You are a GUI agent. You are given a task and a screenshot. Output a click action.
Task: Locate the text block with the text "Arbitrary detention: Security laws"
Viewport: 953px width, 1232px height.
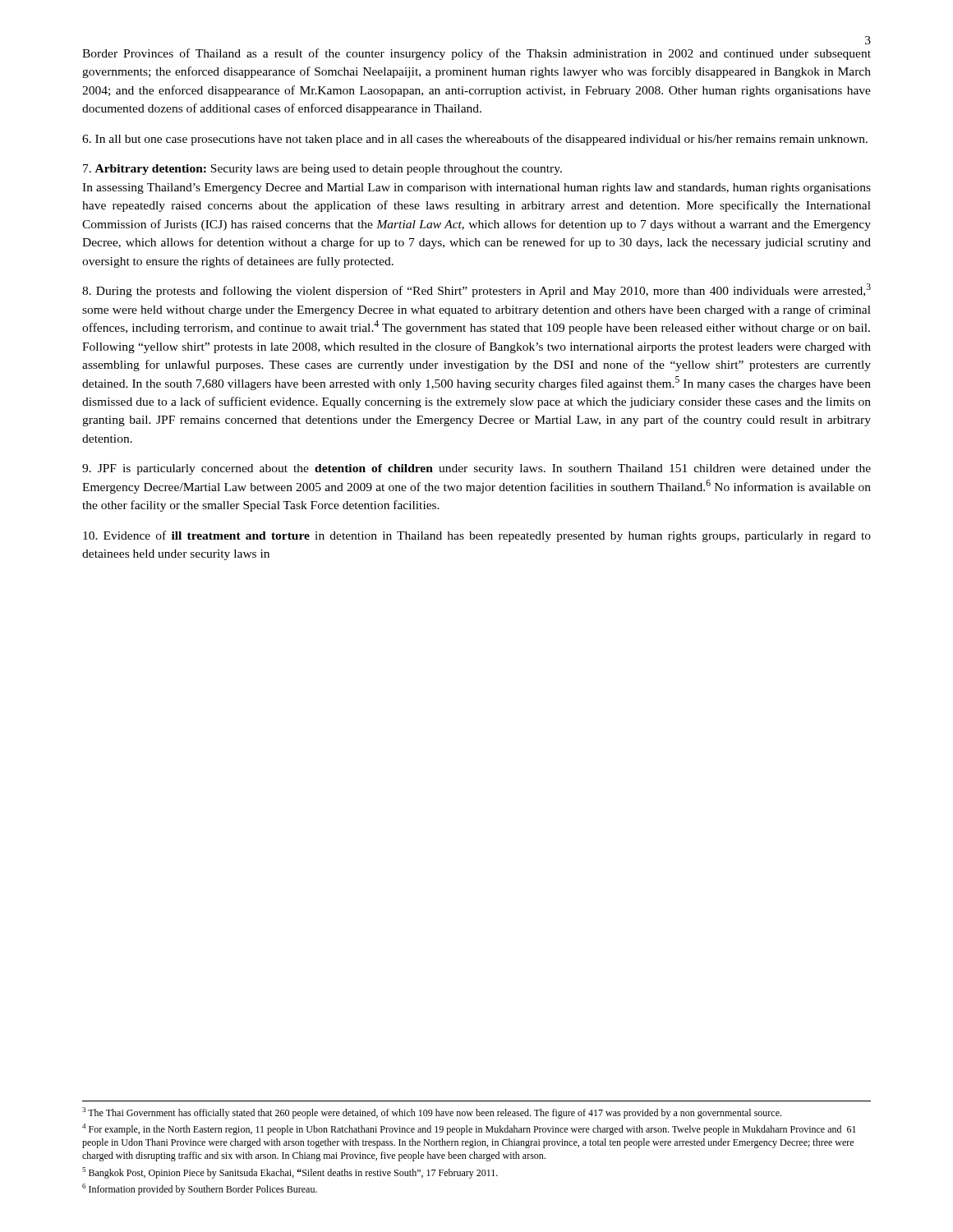tap(476, 215)
